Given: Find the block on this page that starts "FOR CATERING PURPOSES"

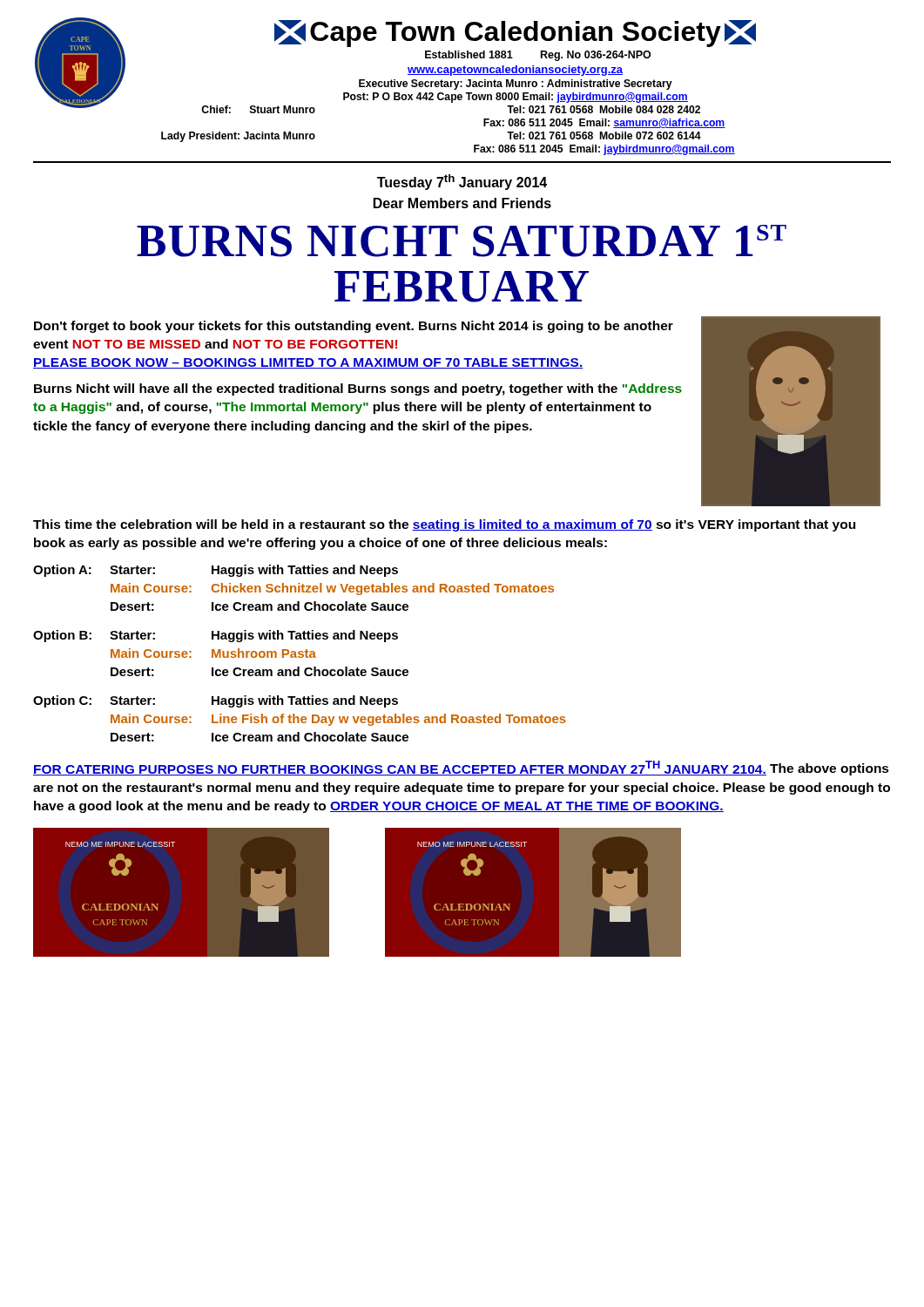Looking at the screenshot, I should coord(462,785).
